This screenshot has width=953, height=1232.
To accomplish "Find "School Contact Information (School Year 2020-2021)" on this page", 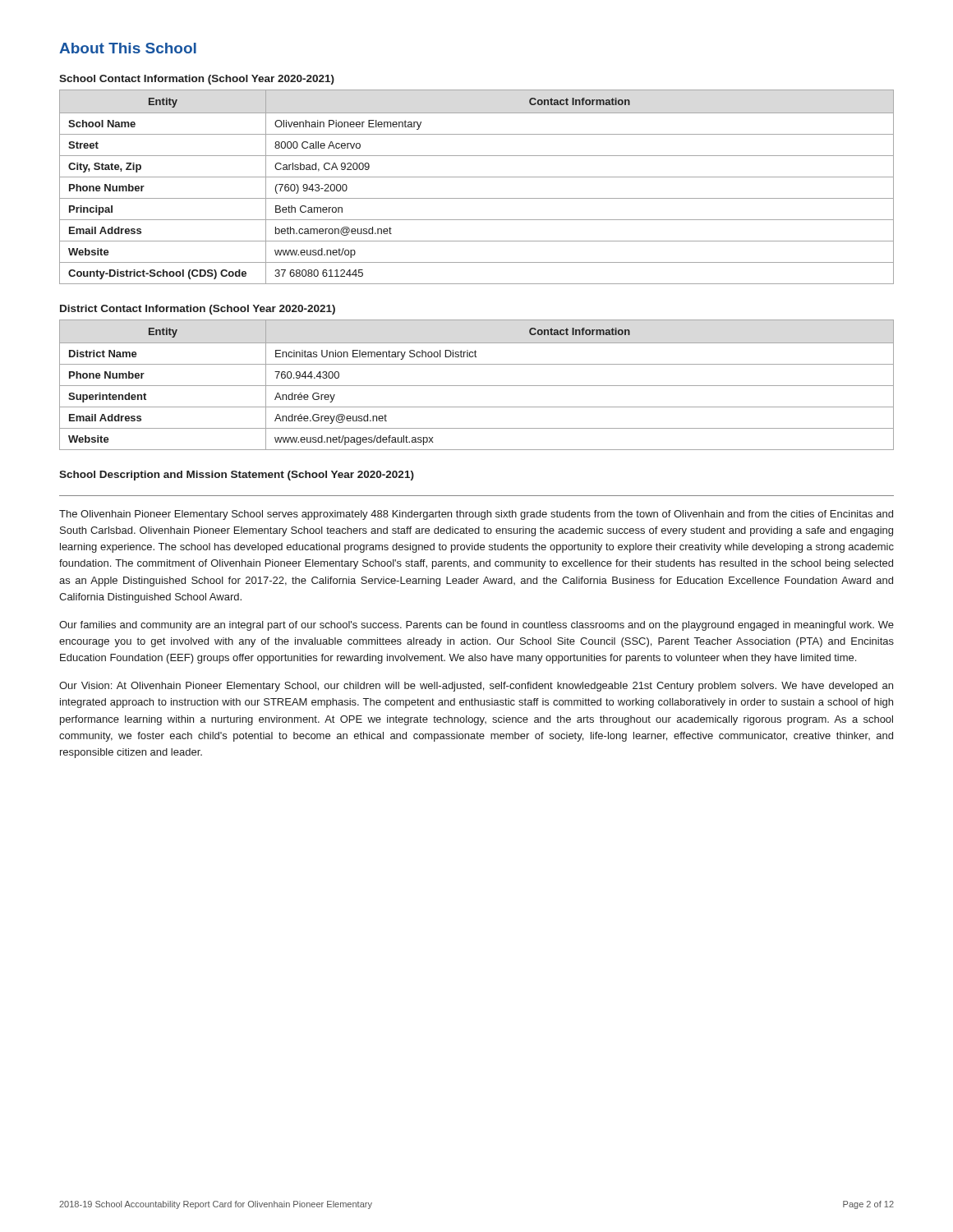I will point(197,78).
